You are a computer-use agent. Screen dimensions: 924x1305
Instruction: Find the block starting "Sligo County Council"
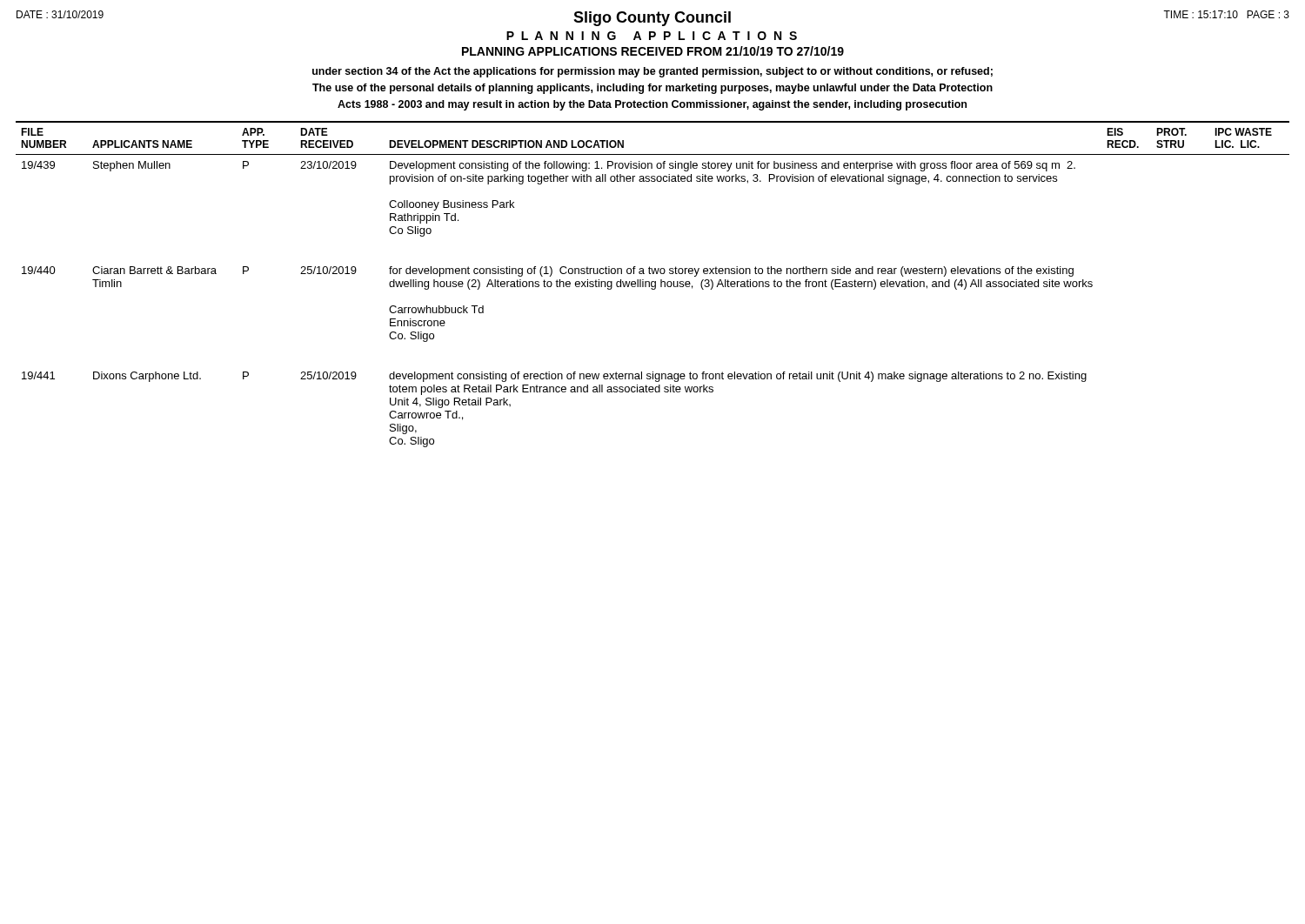coord(652,17)
